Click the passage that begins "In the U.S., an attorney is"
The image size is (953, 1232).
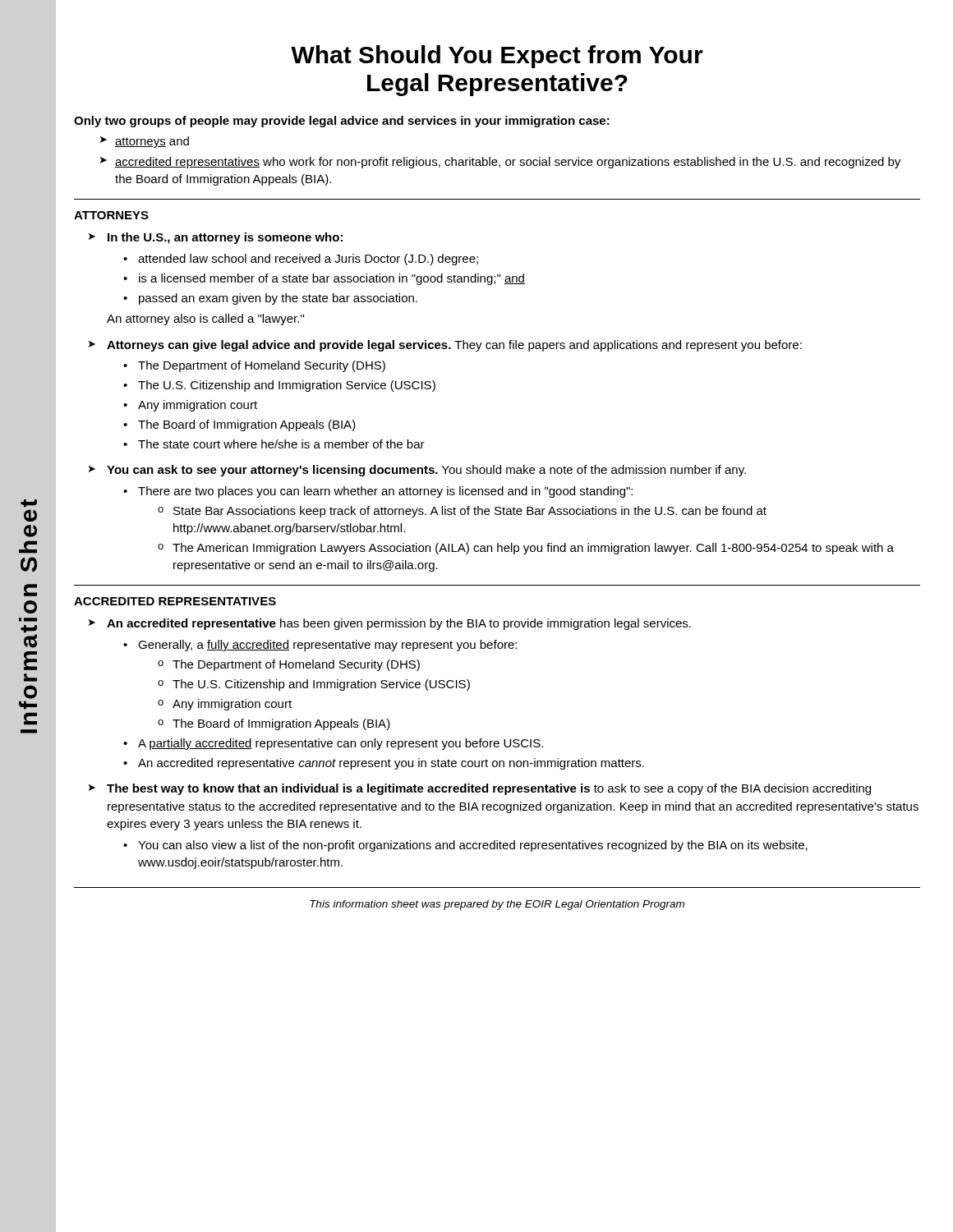point(513,278)
